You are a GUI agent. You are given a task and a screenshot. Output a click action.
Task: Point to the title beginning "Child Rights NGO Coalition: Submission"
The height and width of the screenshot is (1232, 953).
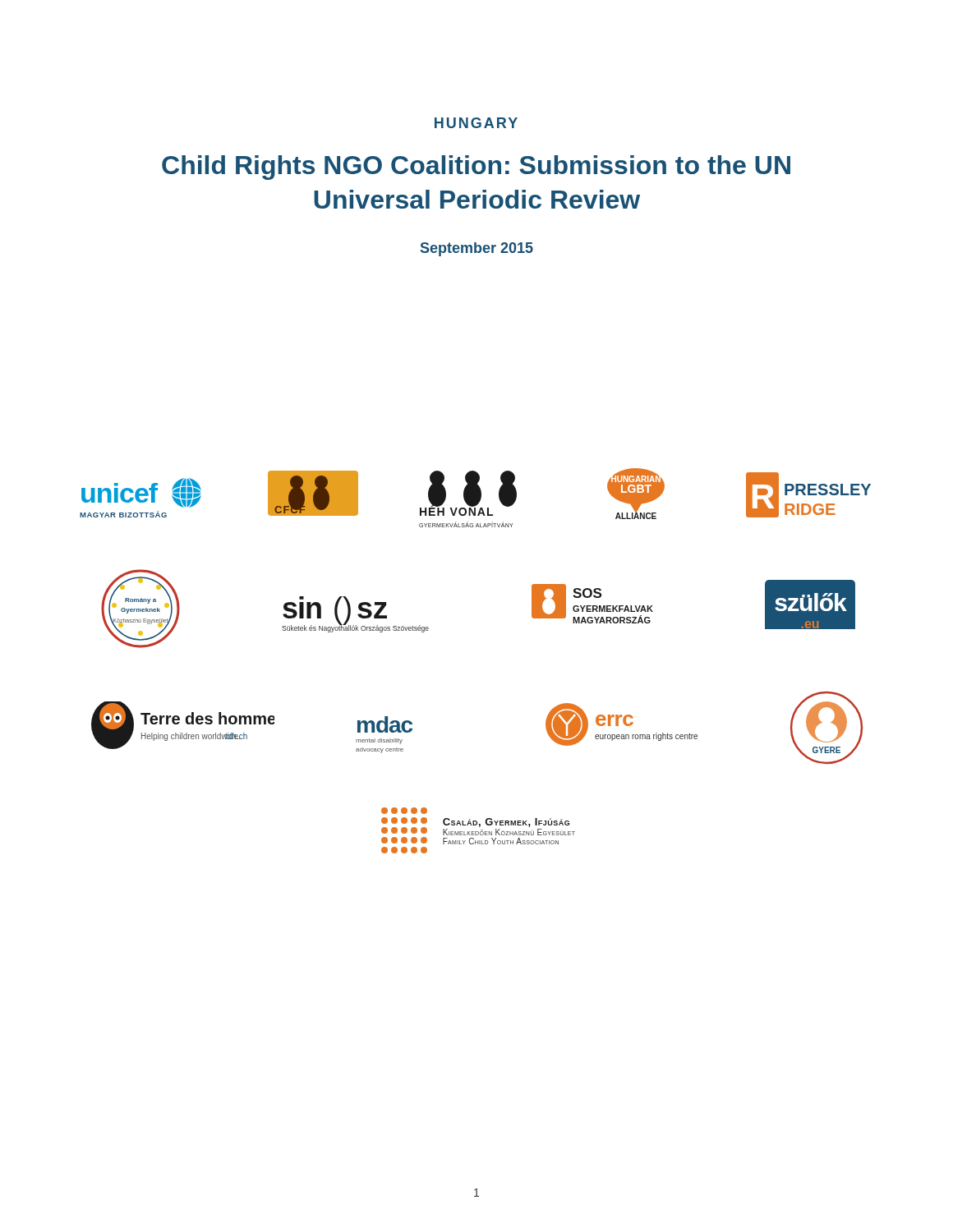point(476,182)
